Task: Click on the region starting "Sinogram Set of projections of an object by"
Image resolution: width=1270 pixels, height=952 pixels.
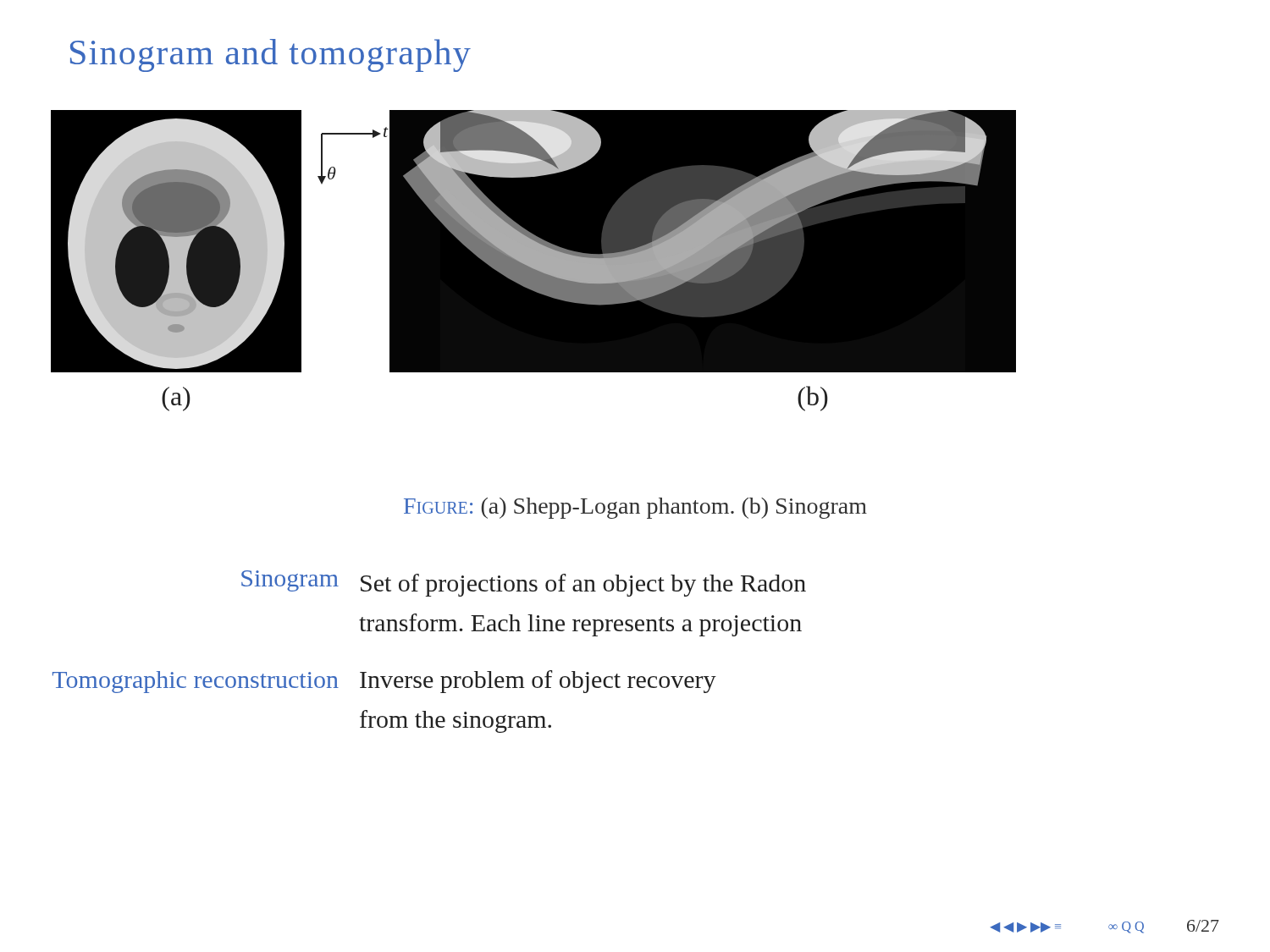Action: click(x=428, y=603)
